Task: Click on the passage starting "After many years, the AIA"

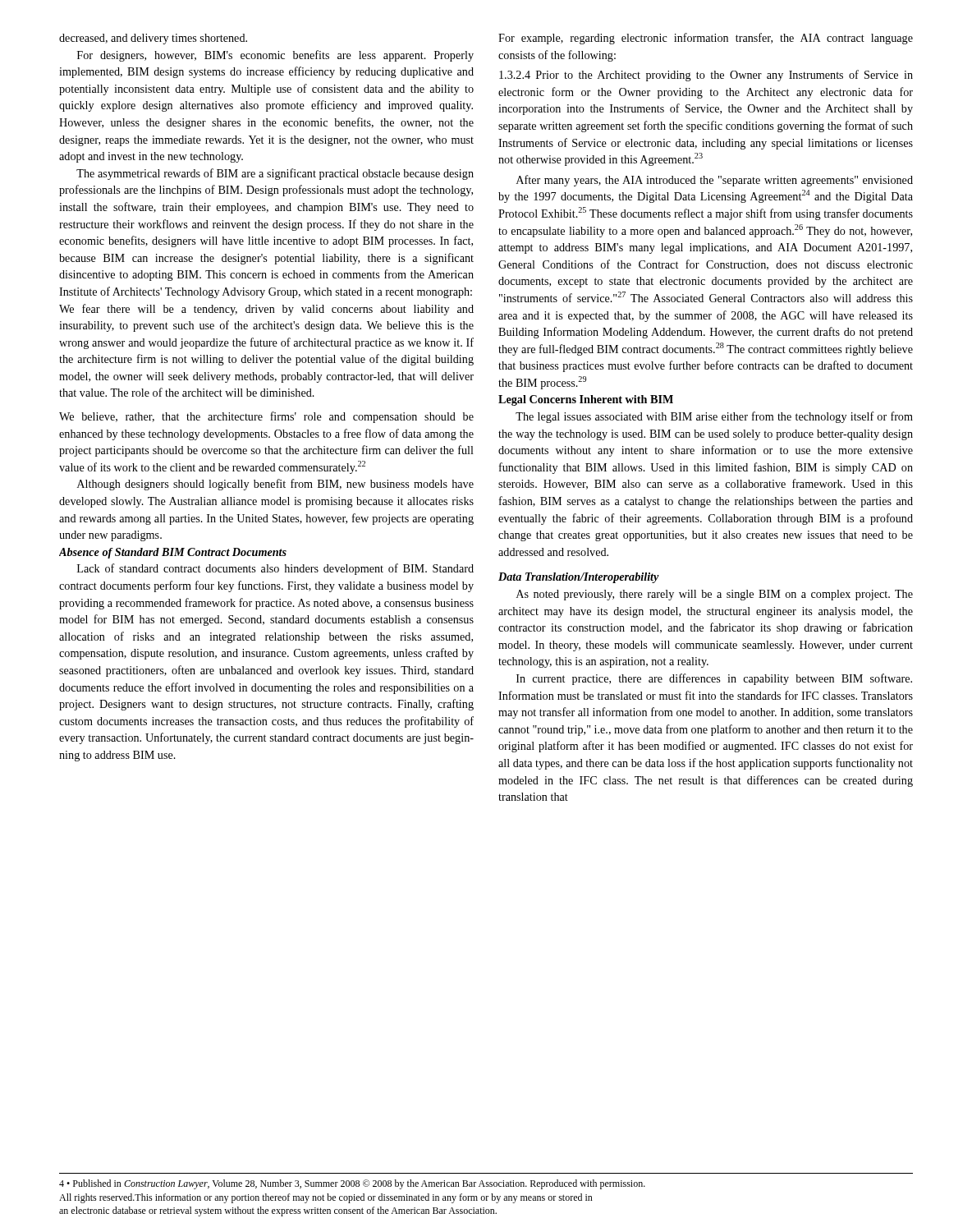Action: point(706,281)
